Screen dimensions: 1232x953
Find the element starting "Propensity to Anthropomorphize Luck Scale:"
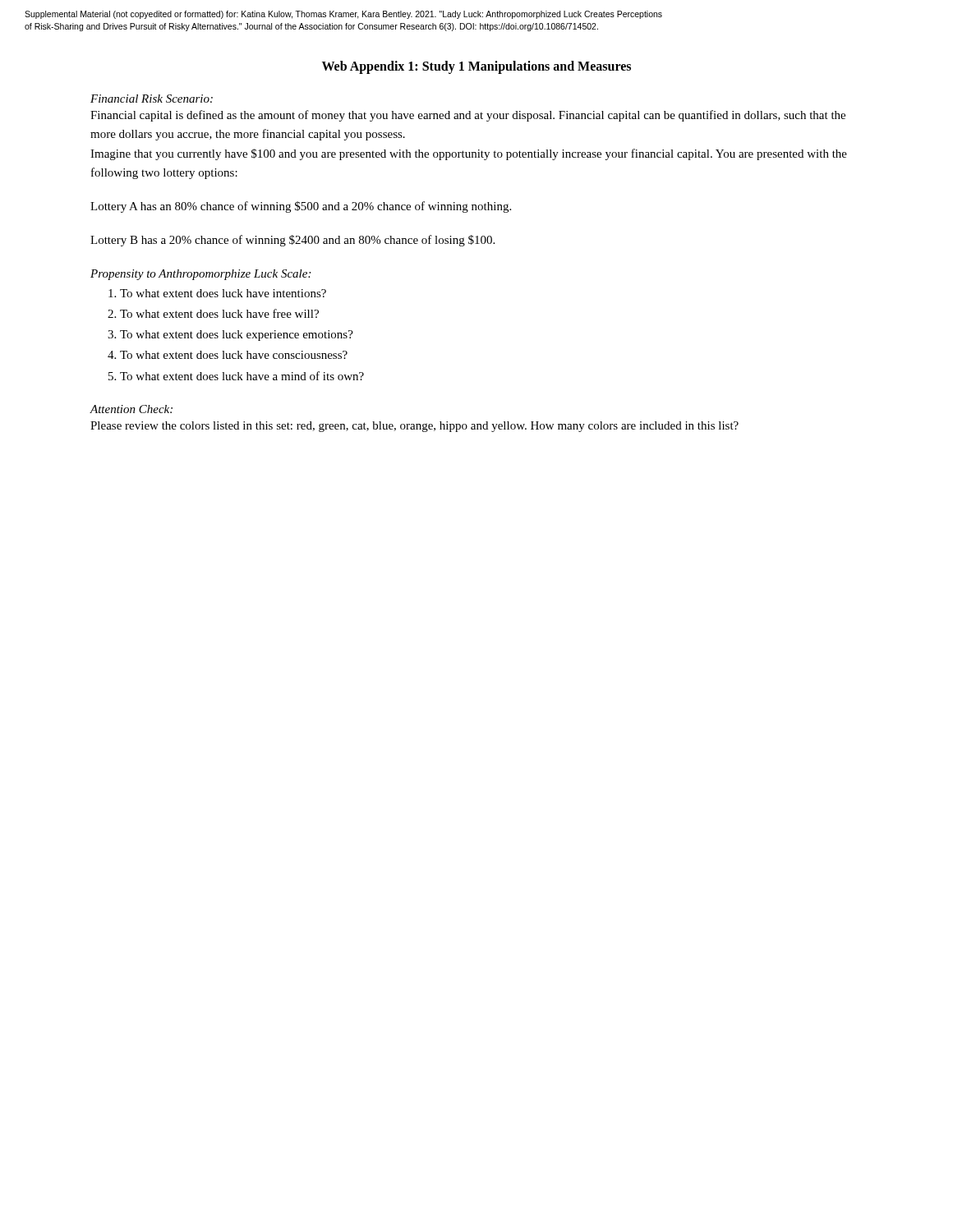pyautogui.click(x=201, y=273)
